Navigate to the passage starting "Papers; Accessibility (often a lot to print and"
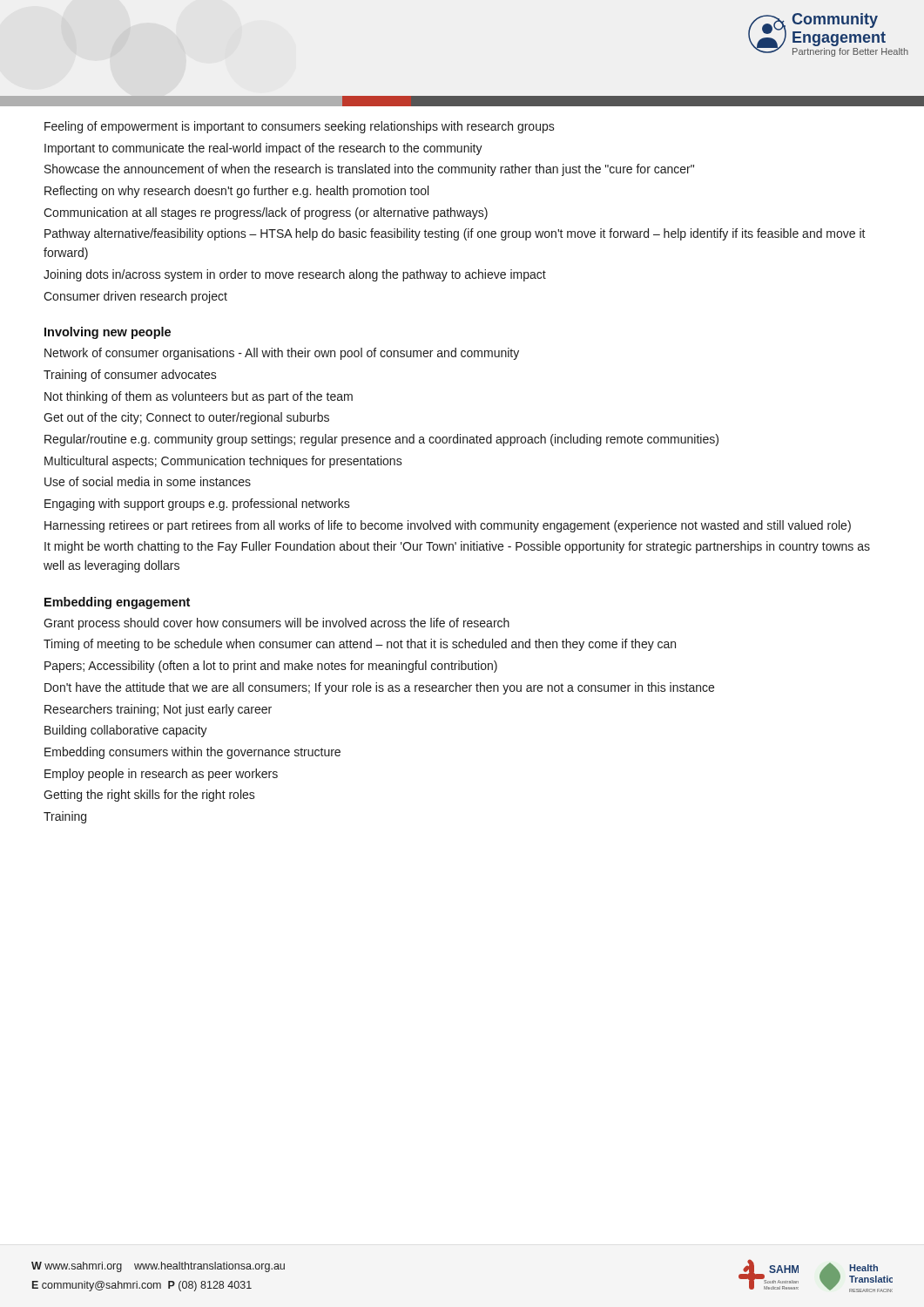This screenshot has height=1307, width=924. point(271,666)
